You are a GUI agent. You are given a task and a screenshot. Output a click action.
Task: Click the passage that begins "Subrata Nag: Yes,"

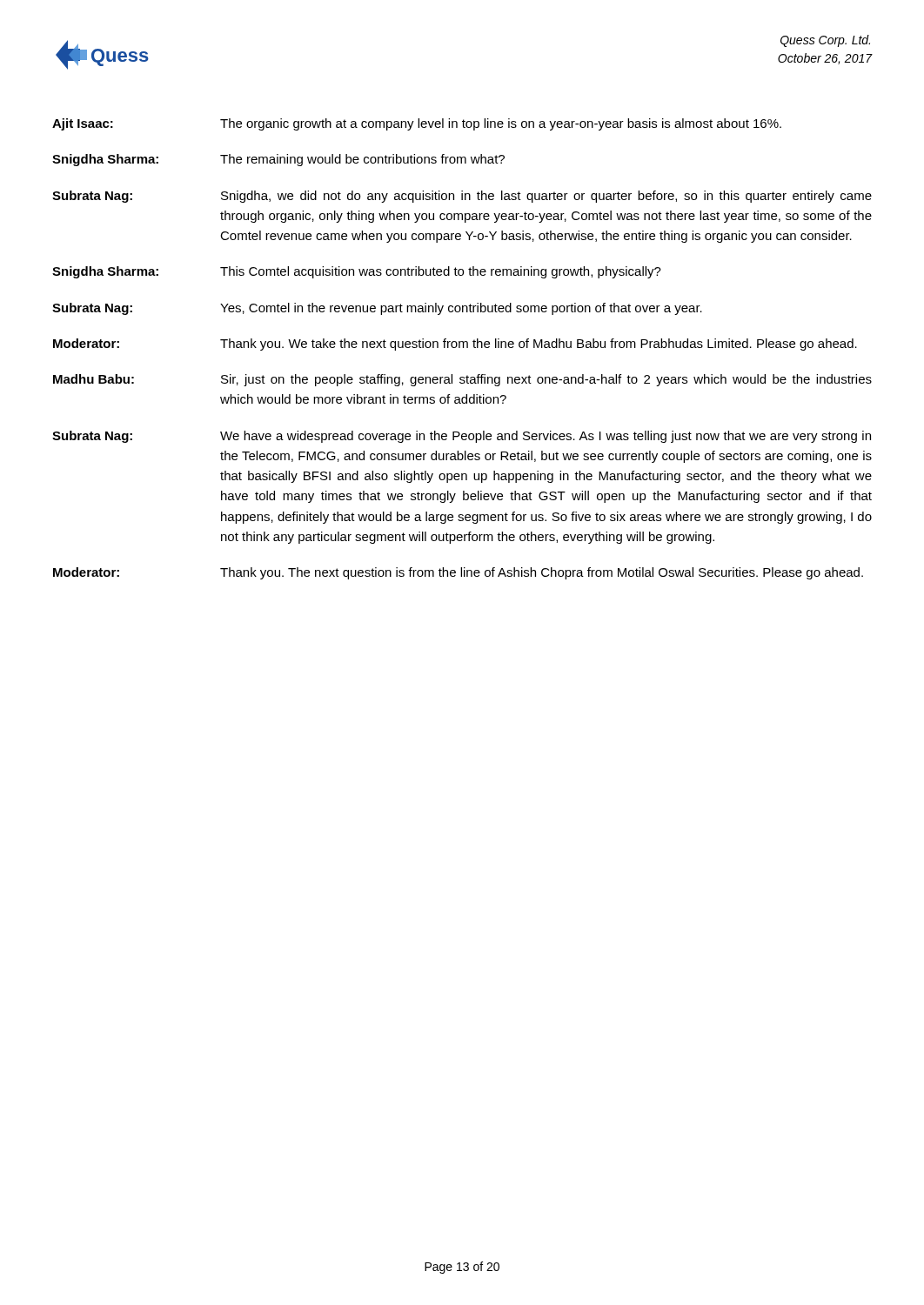pos(462,307)
